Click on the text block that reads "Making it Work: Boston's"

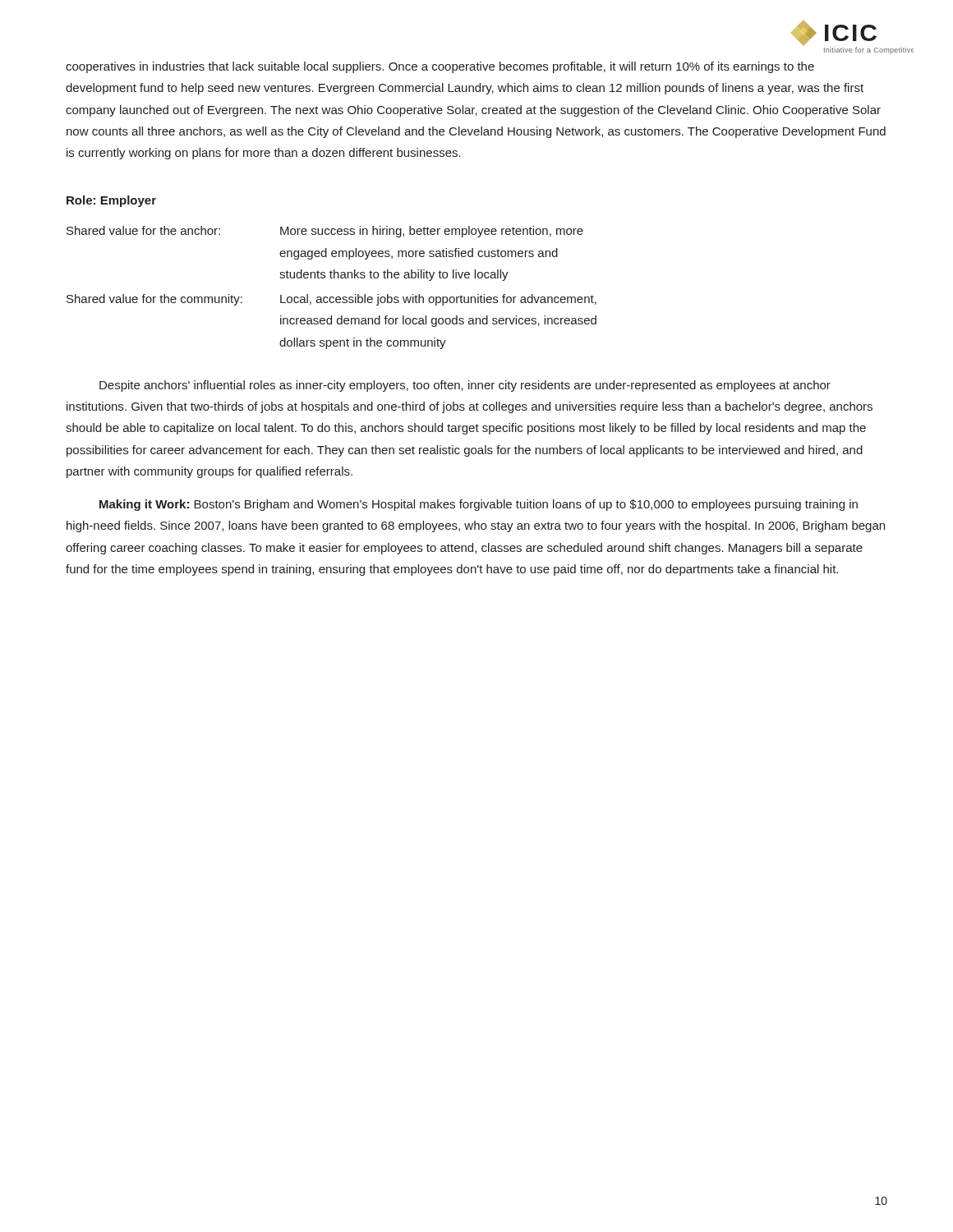476,536
